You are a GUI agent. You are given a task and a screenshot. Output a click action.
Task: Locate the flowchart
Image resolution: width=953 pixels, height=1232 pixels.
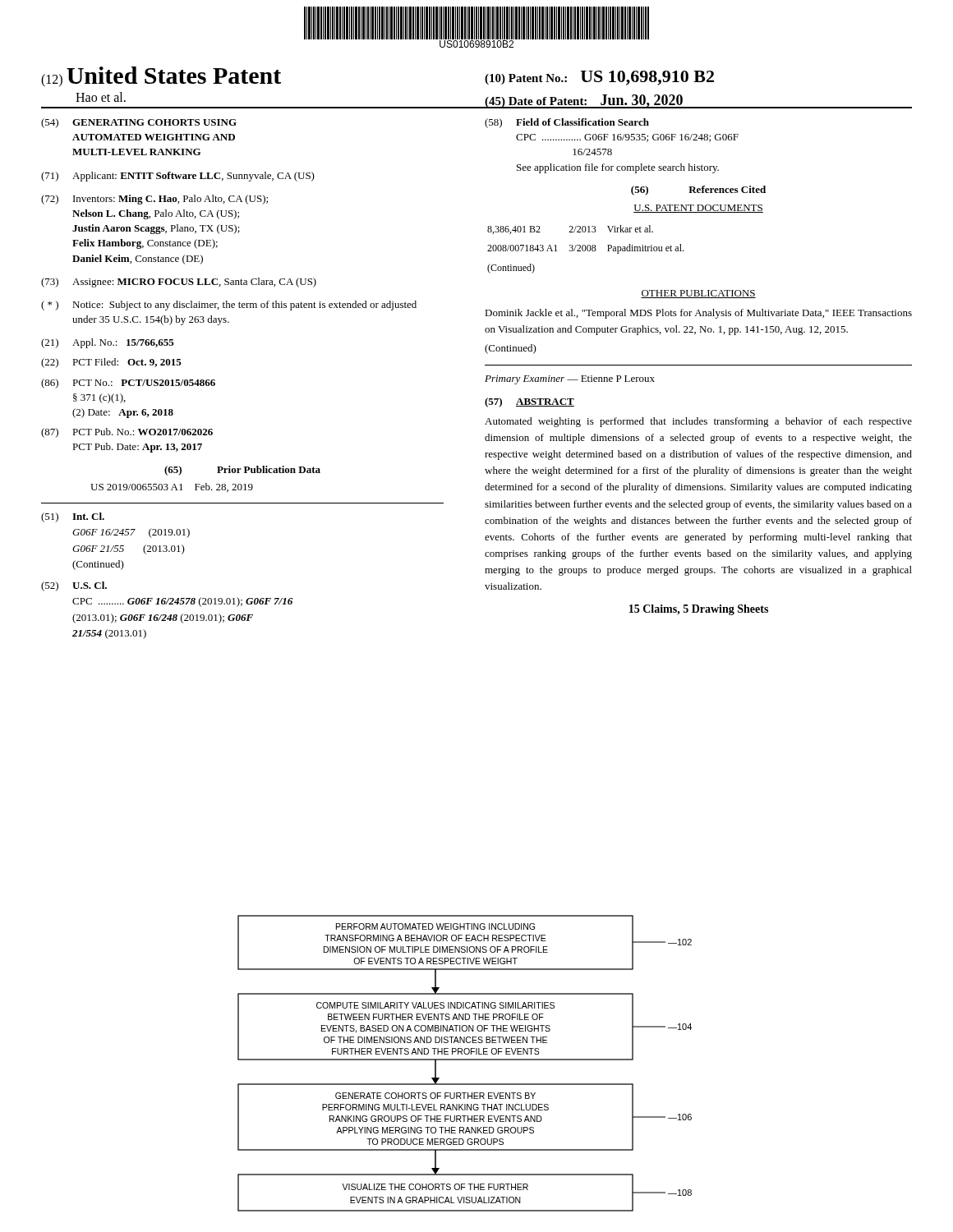point(468,1065)
